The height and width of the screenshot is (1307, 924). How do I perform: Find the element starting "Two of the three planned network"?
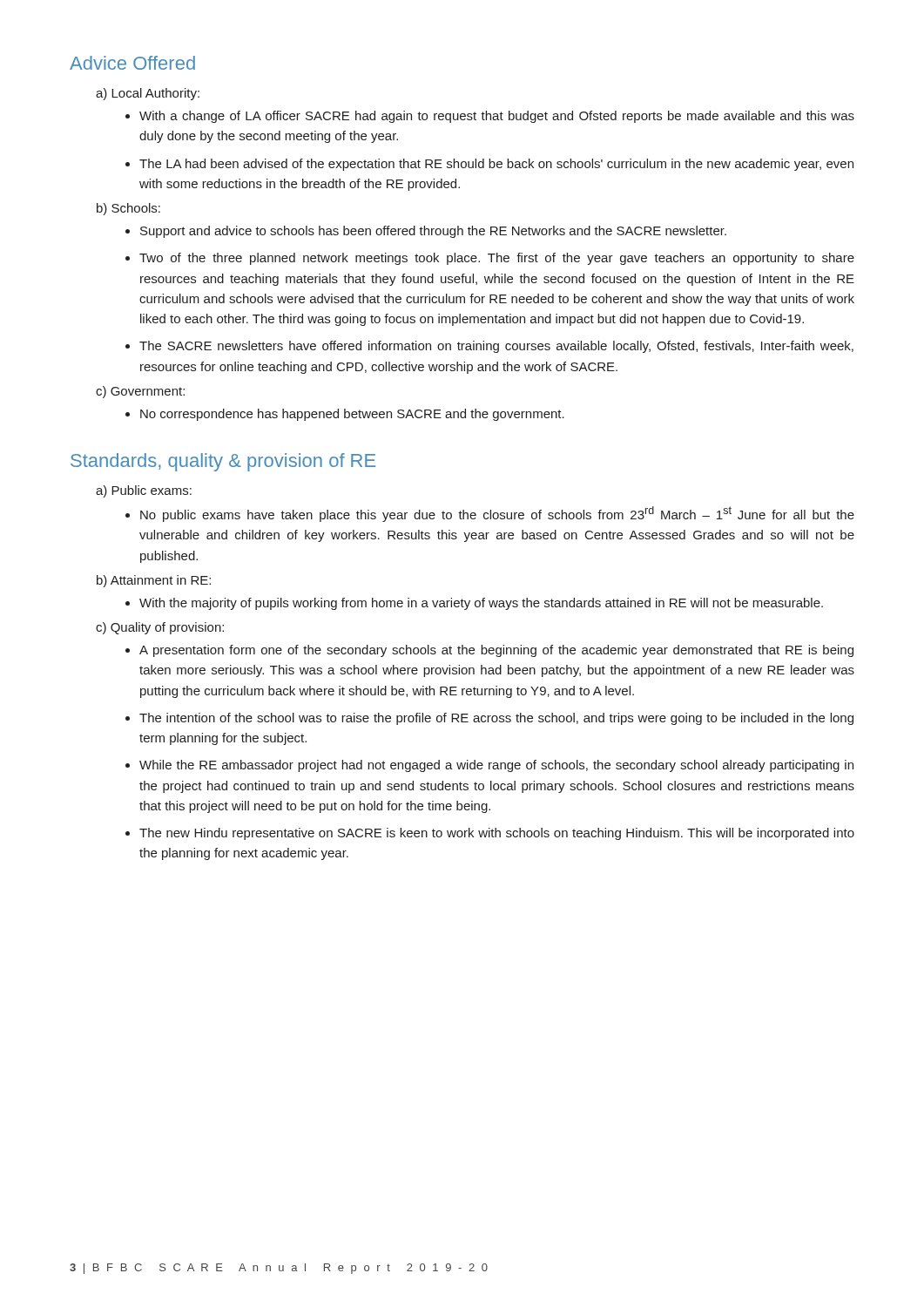click(x=497, y=288)
